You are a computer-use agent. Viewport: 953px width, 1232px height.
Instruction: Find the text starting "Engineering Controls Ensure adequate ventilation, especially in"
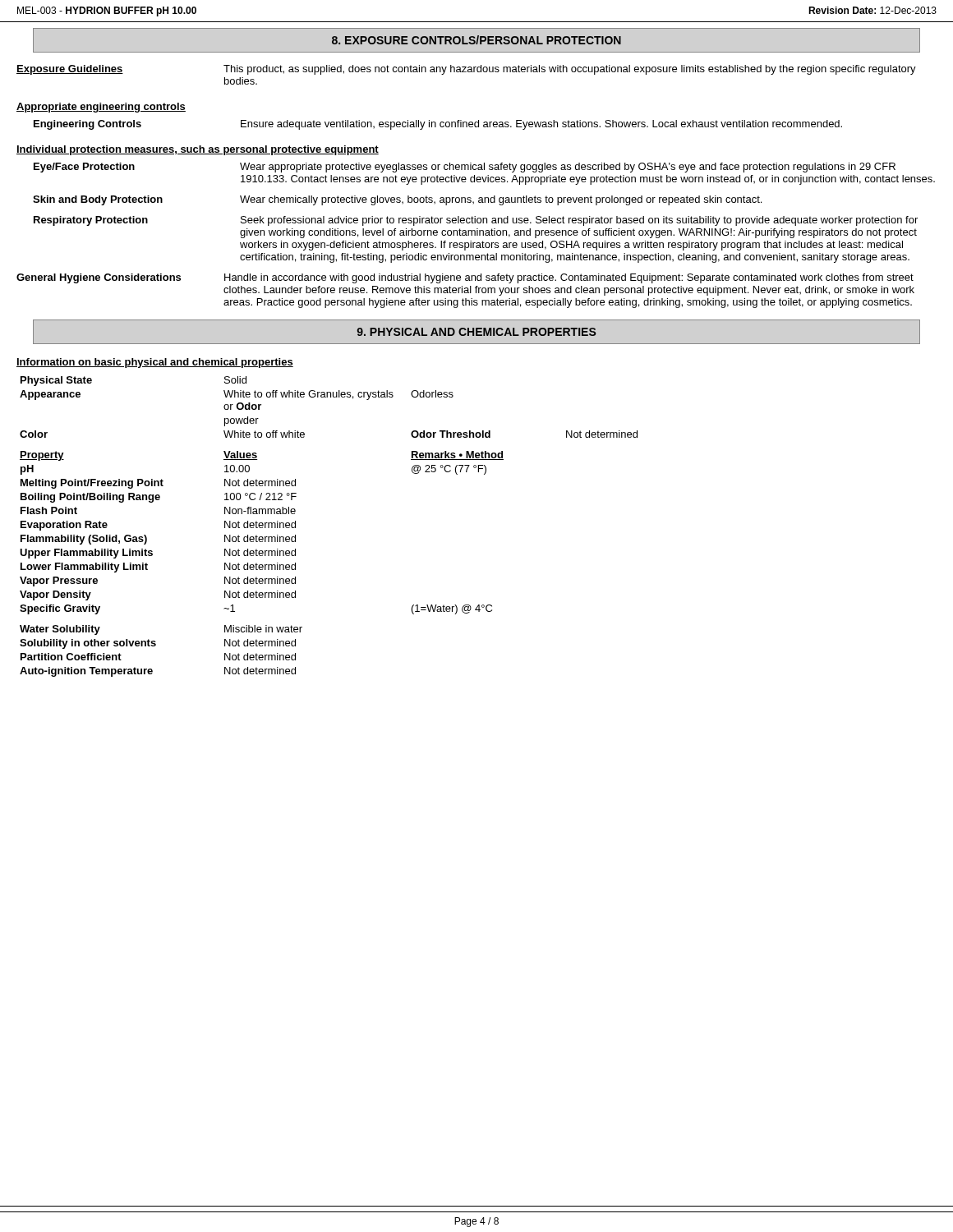485,124
